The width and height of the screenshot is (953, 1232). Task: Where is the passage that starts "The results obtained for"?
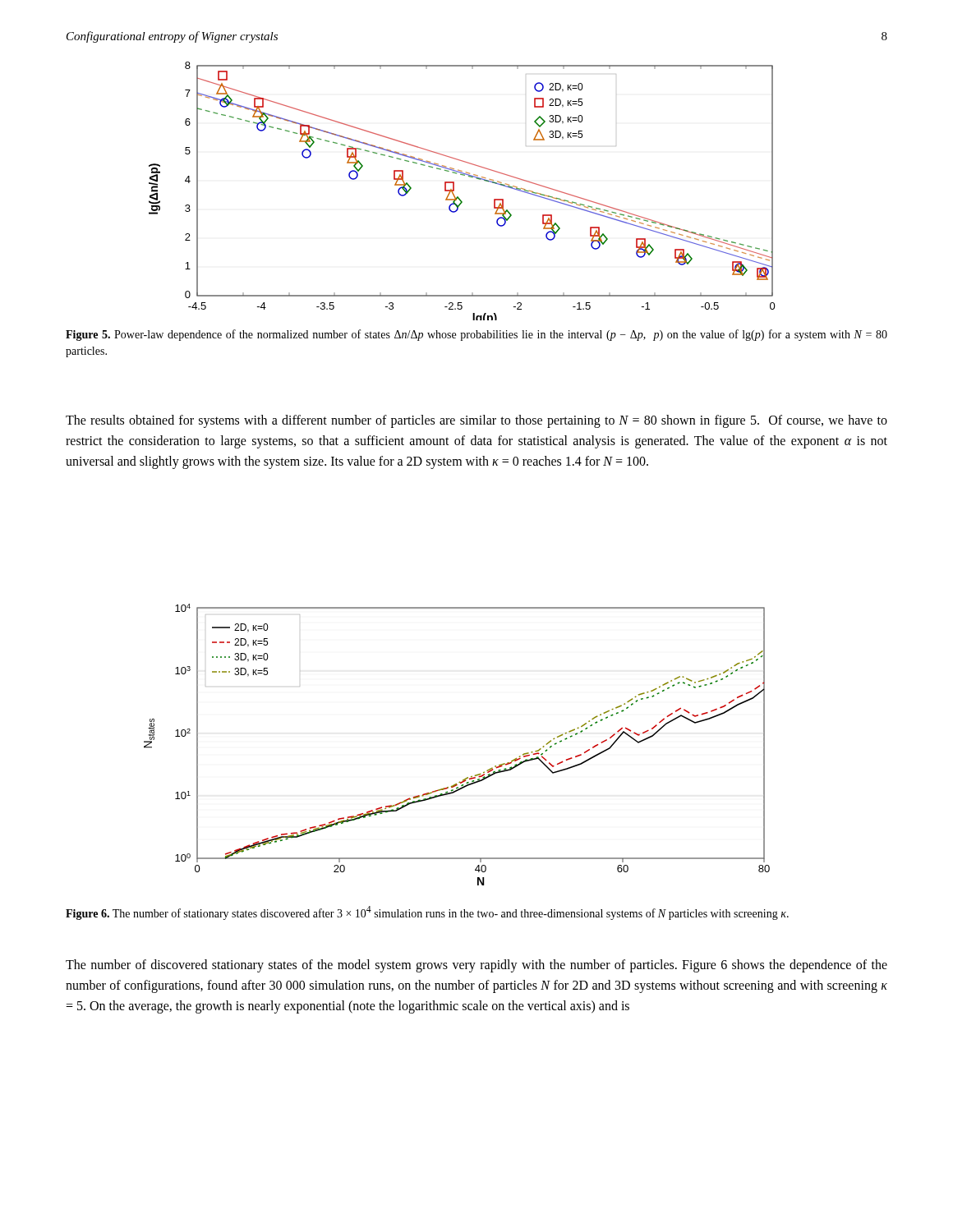pyautogui.click(x=476, y=440)
